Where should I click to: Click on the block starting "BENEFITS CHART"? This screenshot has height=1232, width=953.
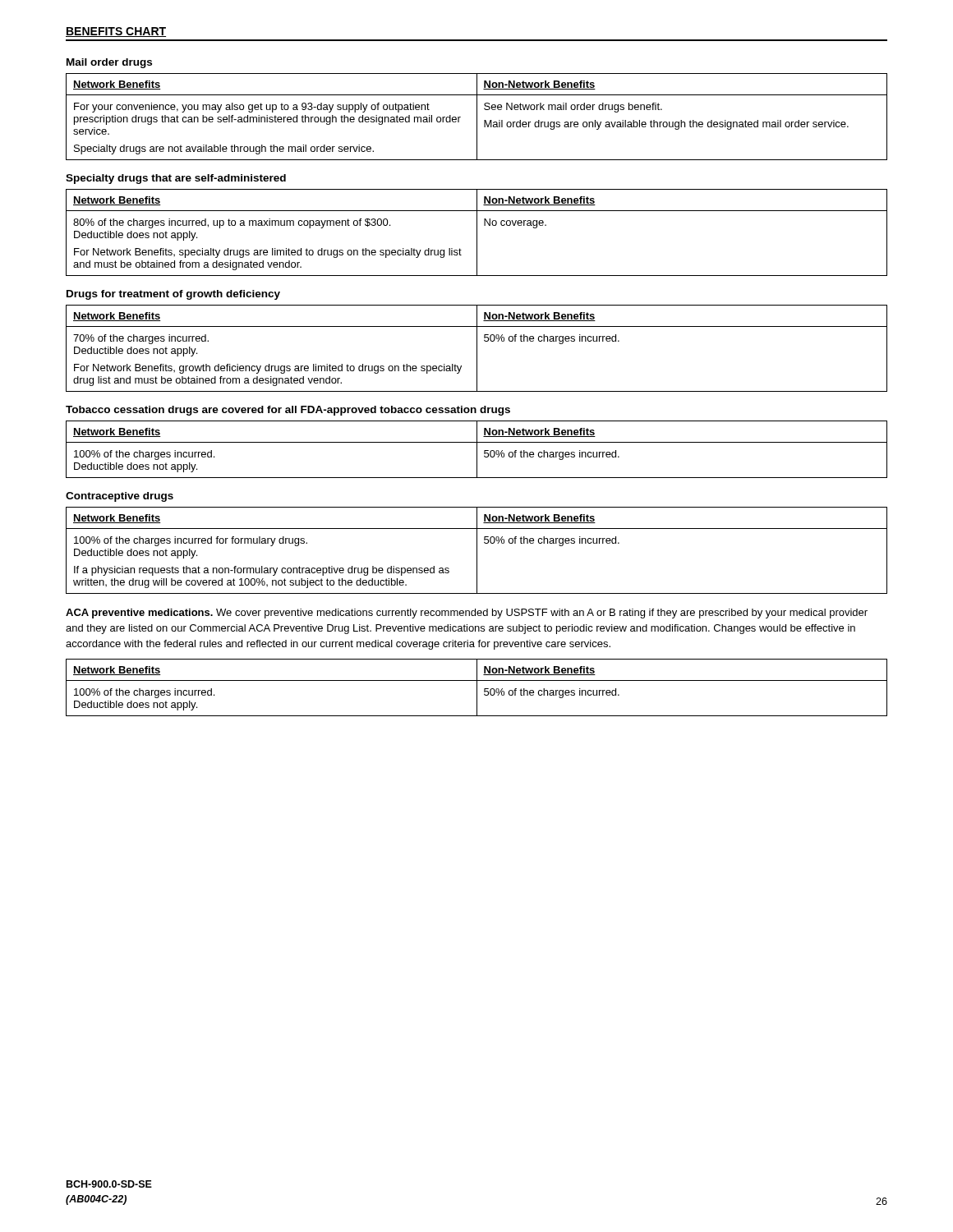tap(116, 31)
